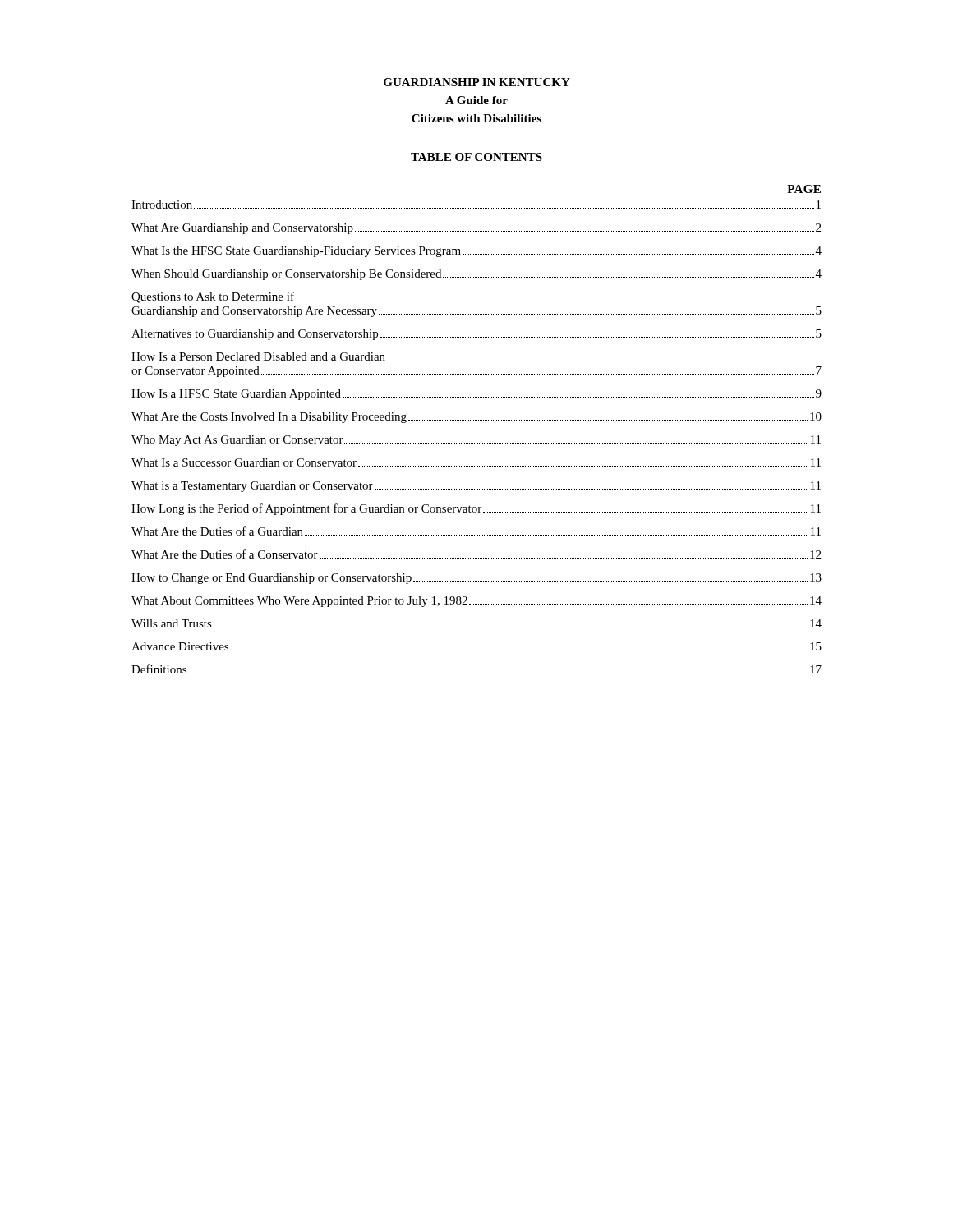
Task: Locate the list item that says "How Is a Person Declared Disabled and a"
Action: tap(476, 364)
